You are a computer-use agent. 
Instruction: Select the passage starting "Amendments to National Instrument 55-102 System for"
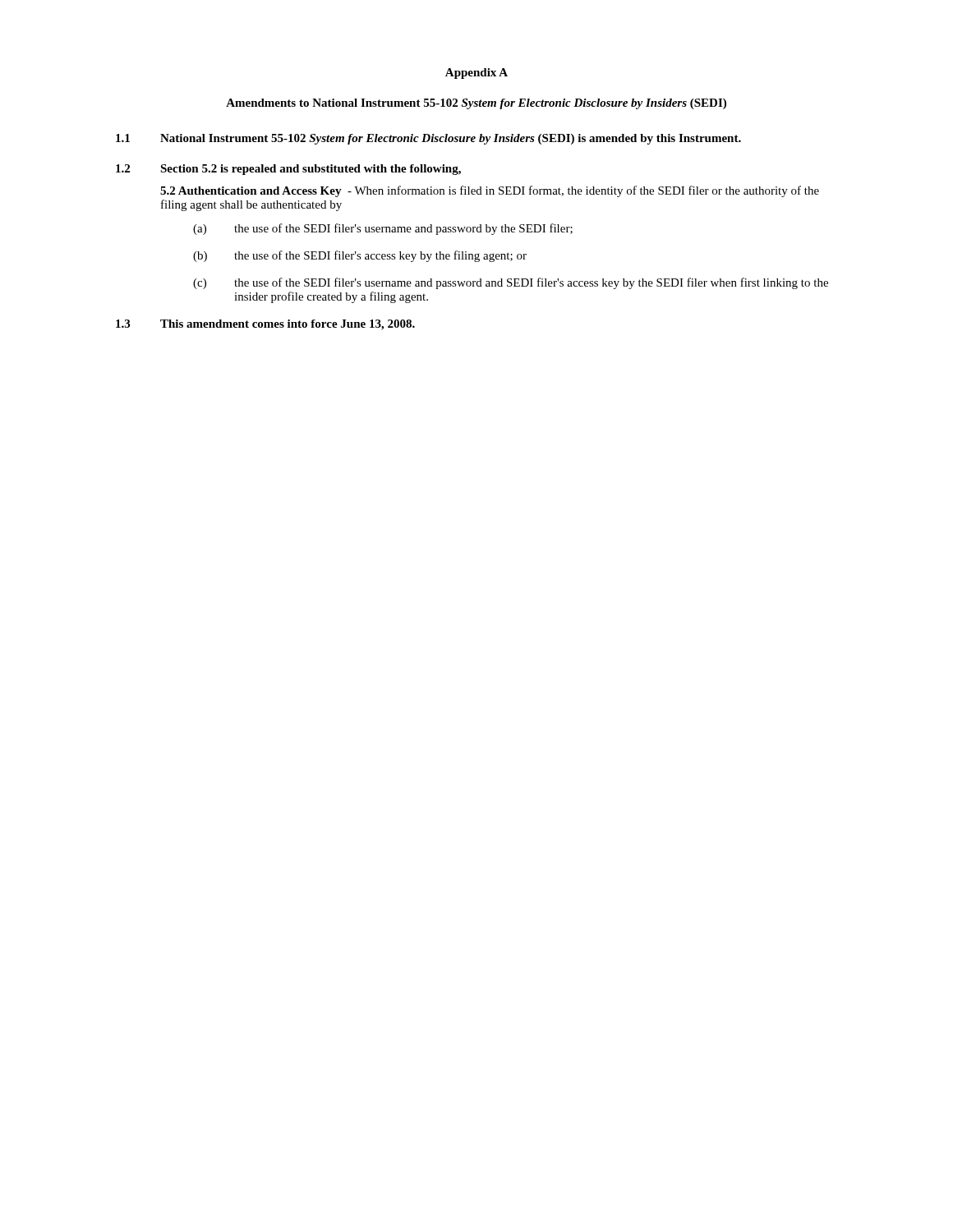(x=476, y=103)
